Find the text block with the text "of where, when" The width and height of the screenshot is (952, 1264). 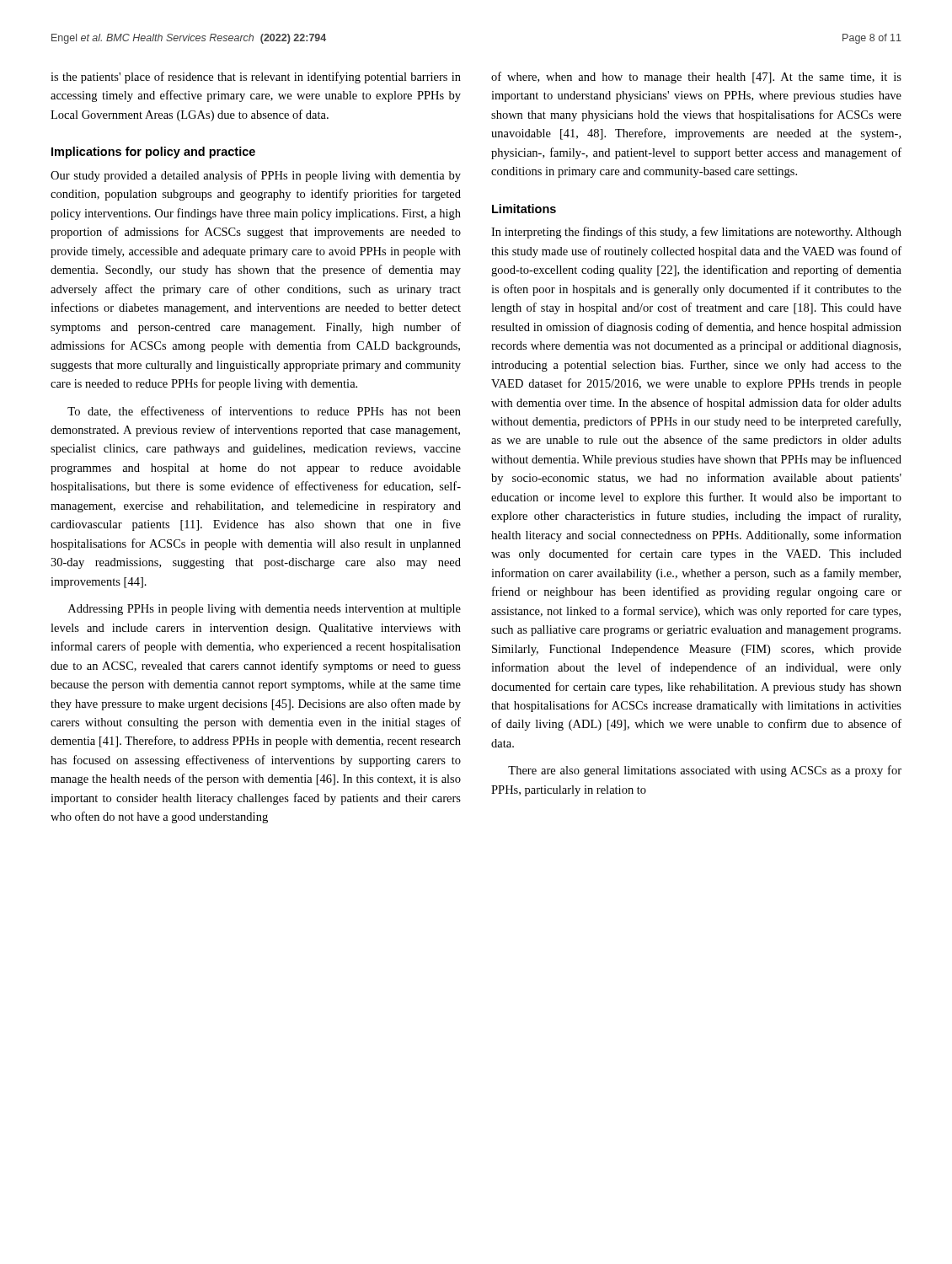coord(696,124)
